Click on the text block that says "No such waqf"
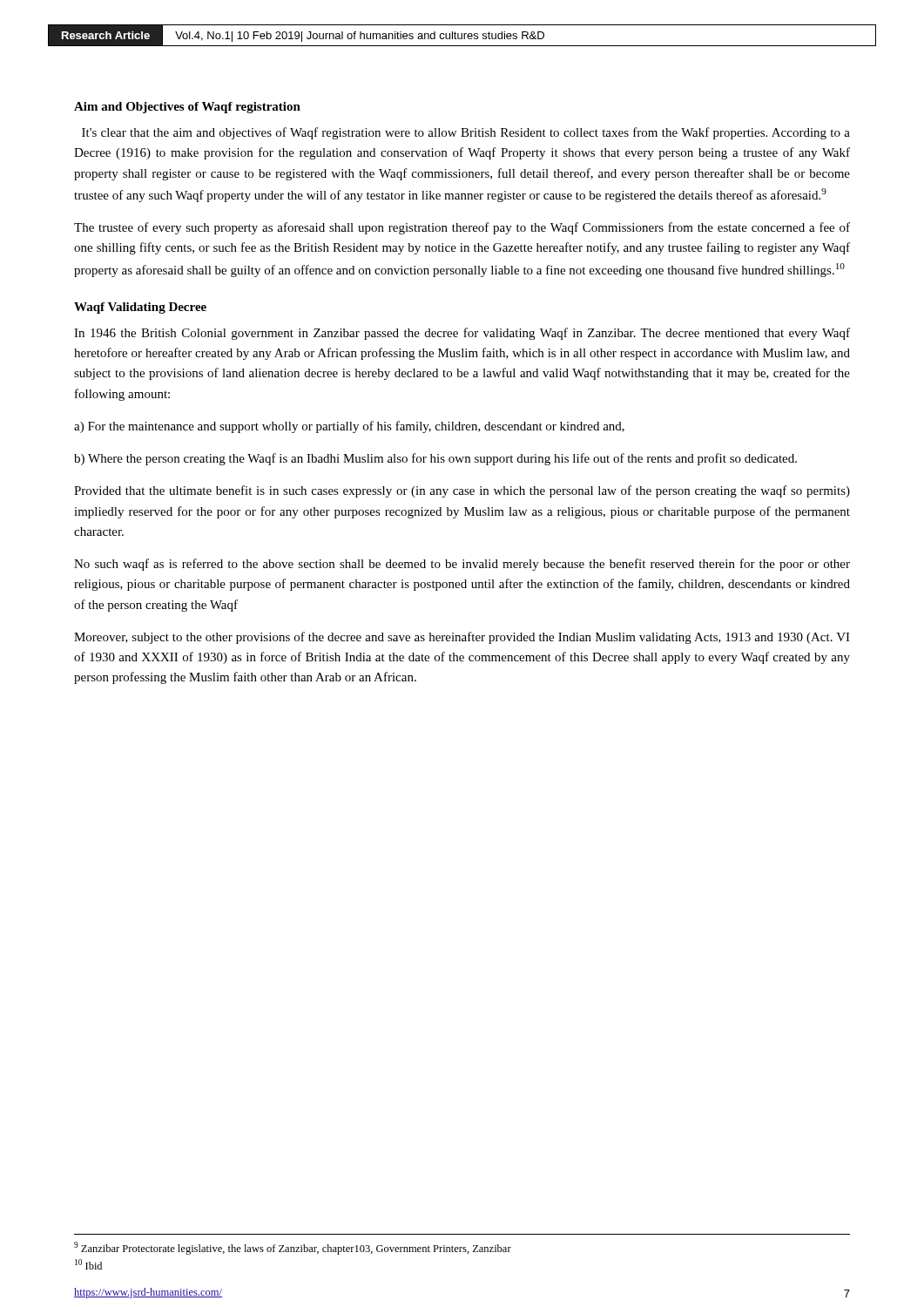Image resolution: width=924 pixels, height=1307 pixels. [x=462, y=584]
